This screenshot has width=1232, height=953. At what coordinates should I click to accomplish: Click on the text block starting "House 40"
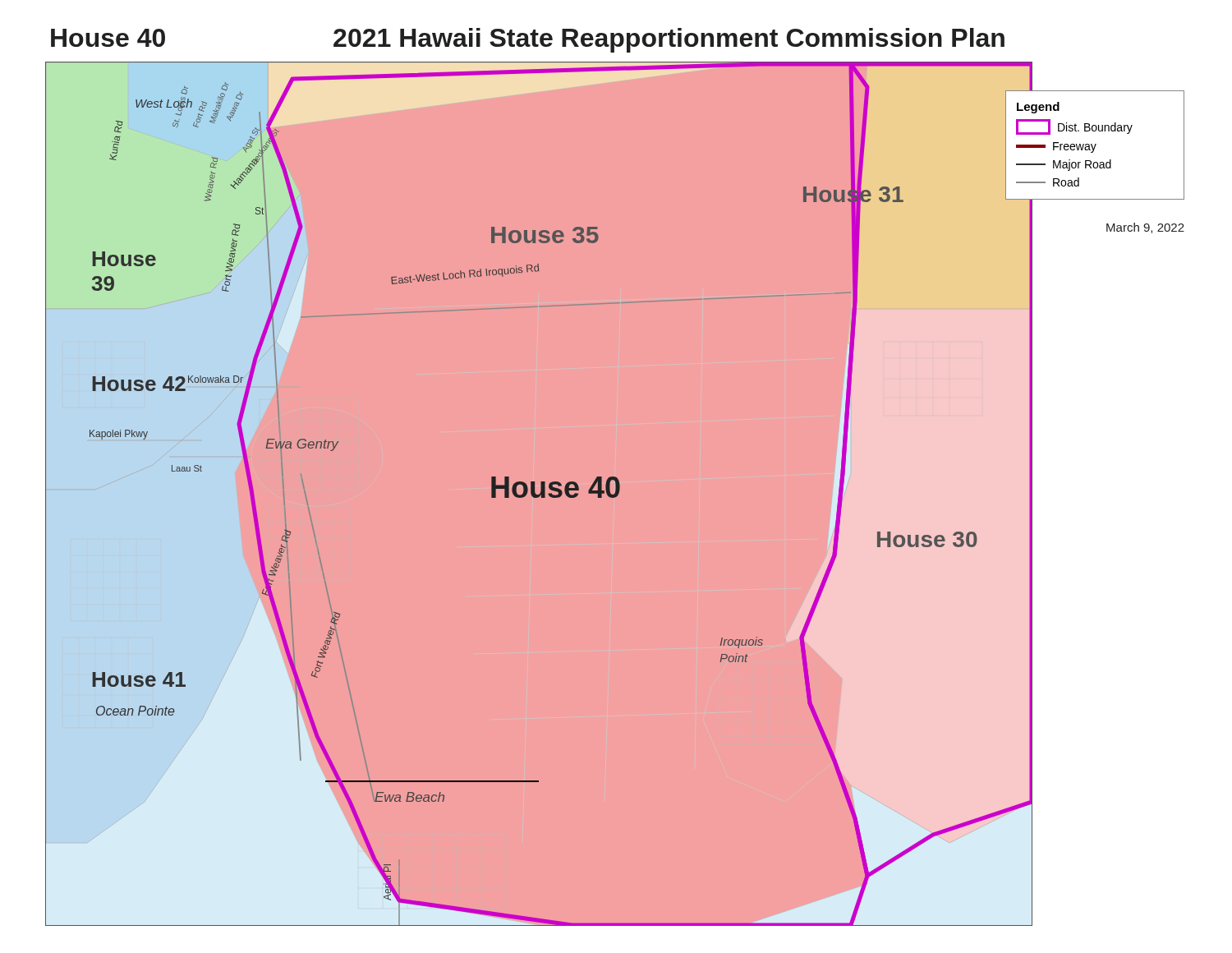click(x=108, y=38)
